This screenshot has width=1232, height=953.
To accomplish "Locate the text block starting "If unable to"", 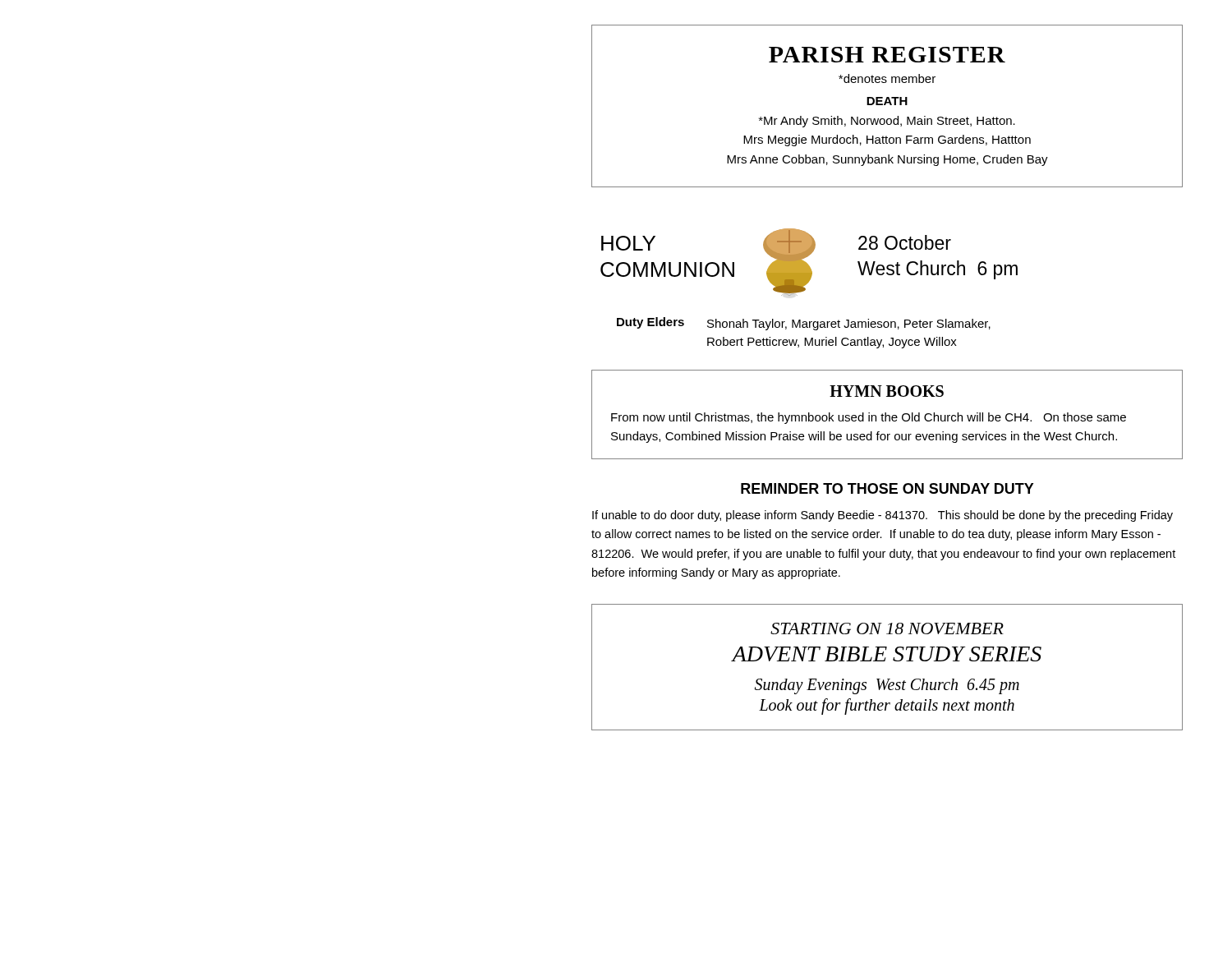I will (x=883, y=544).
